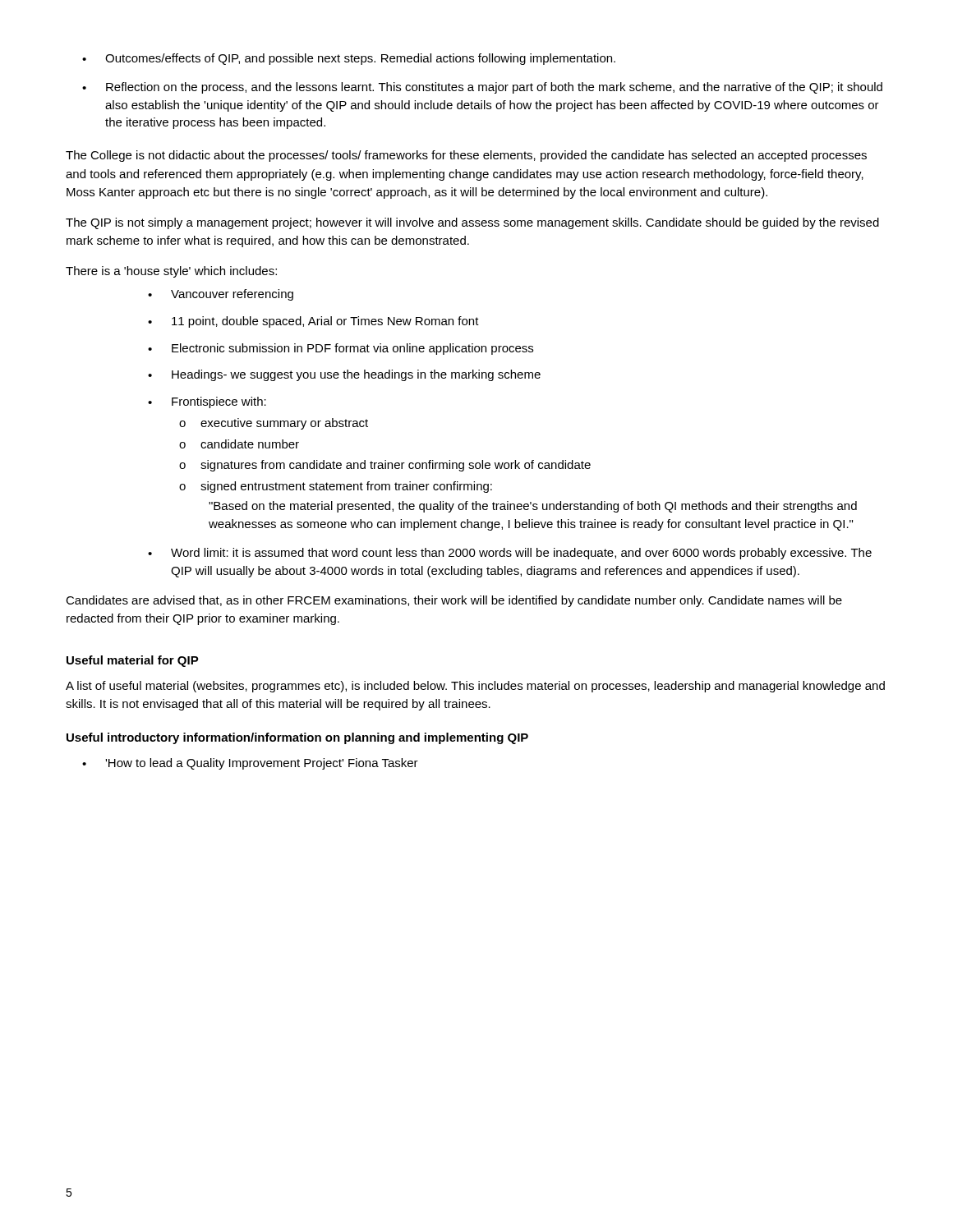Find the list item that reads "• Frontispiece with: oexecutive summary"
This screenshot has width=953, height=1232.
(518, 464)
